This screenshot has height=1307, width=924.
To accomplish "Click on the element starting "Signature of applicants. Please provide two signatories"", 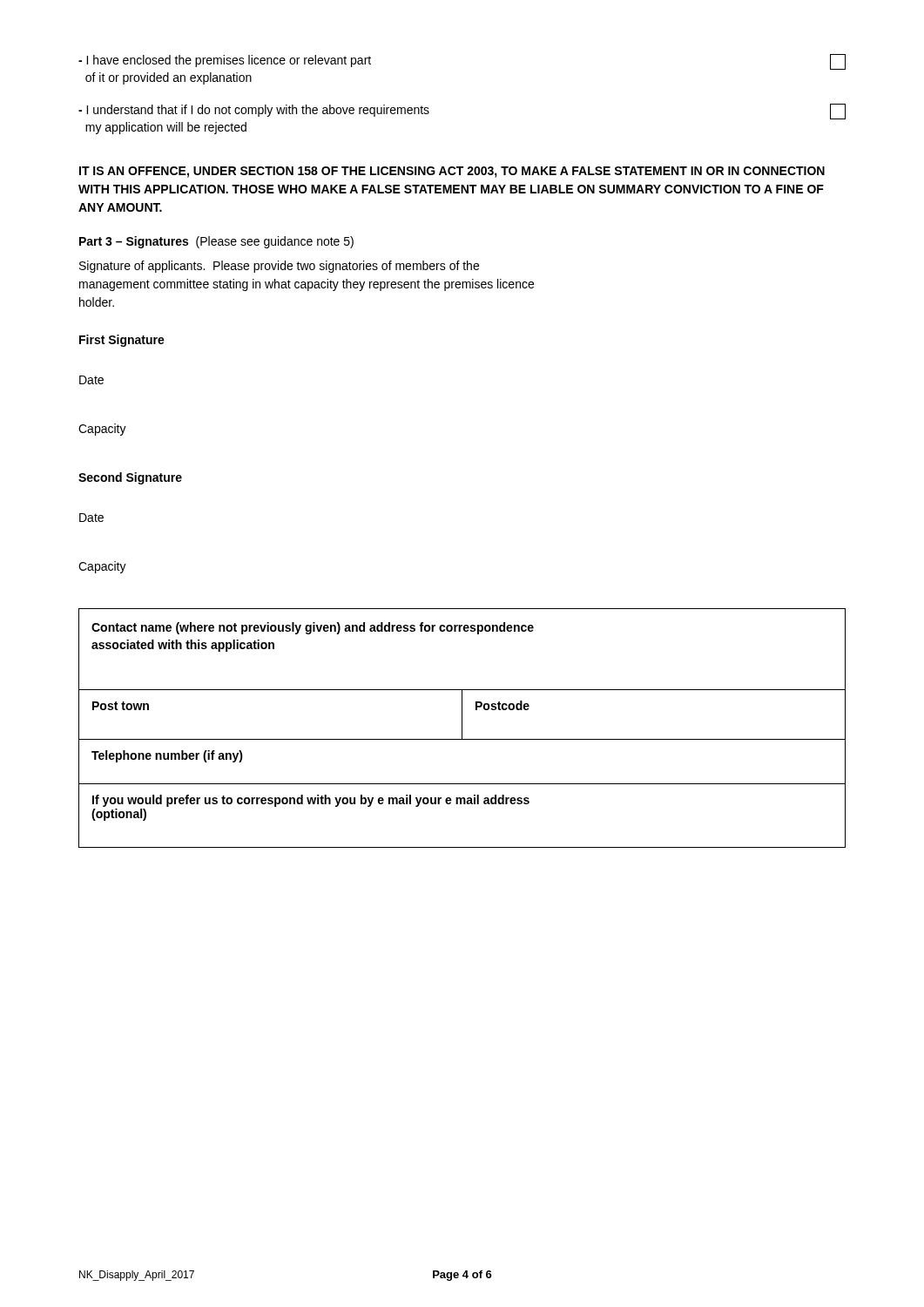I will click(x=306, y=284).
